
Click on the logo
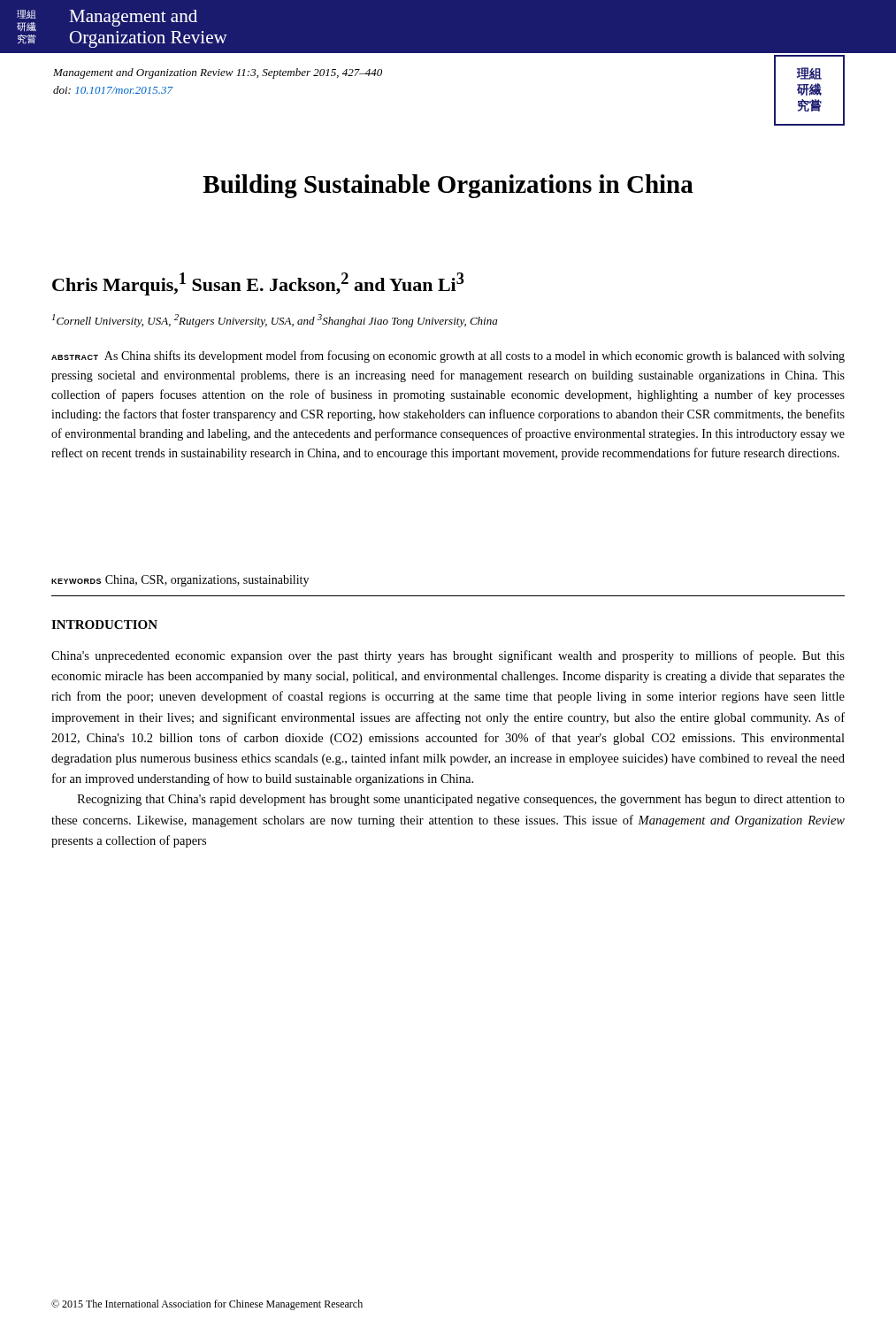809,90
